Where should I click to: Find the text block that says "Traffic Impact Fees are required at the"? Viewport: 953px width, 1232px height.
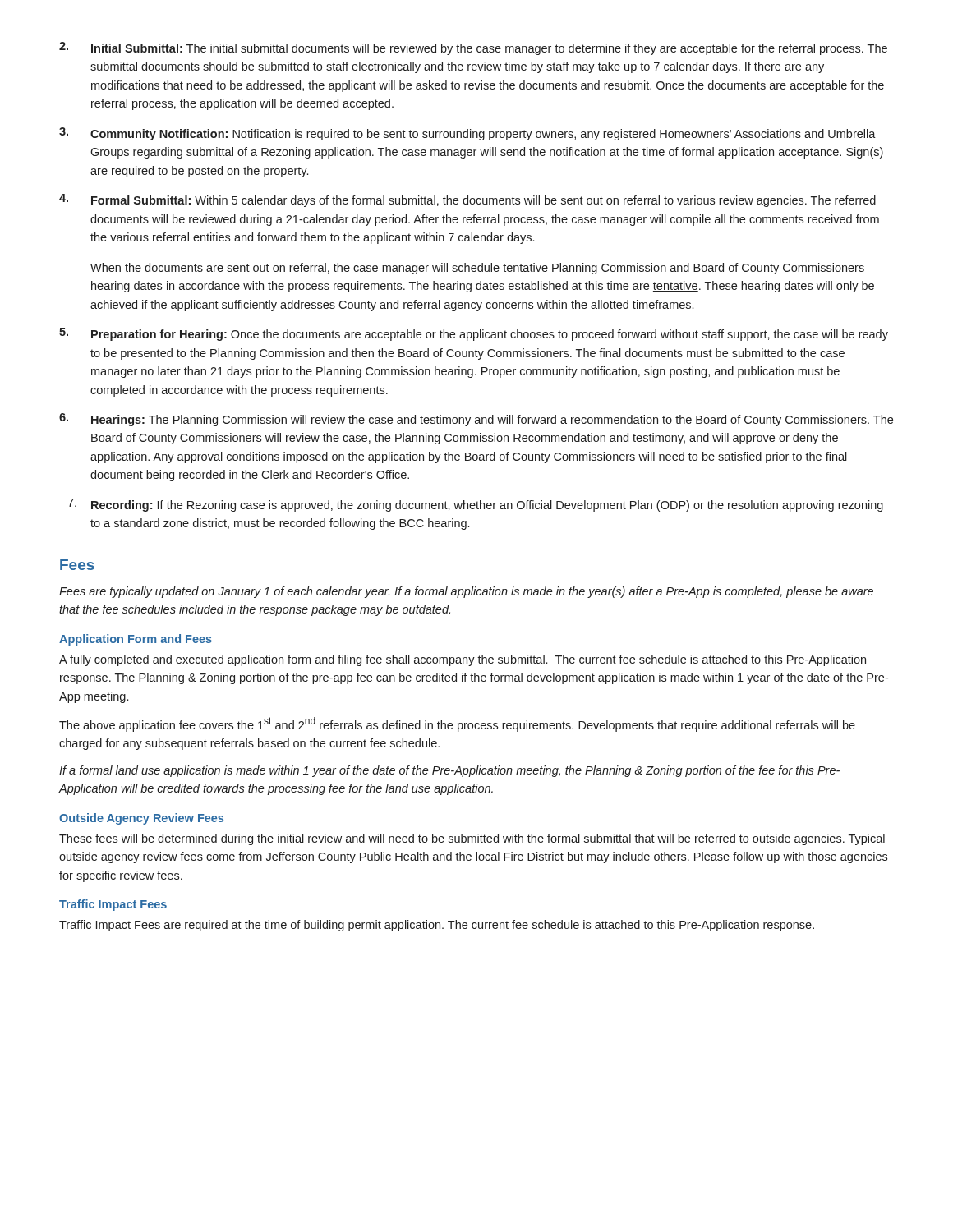click(437, 925)
